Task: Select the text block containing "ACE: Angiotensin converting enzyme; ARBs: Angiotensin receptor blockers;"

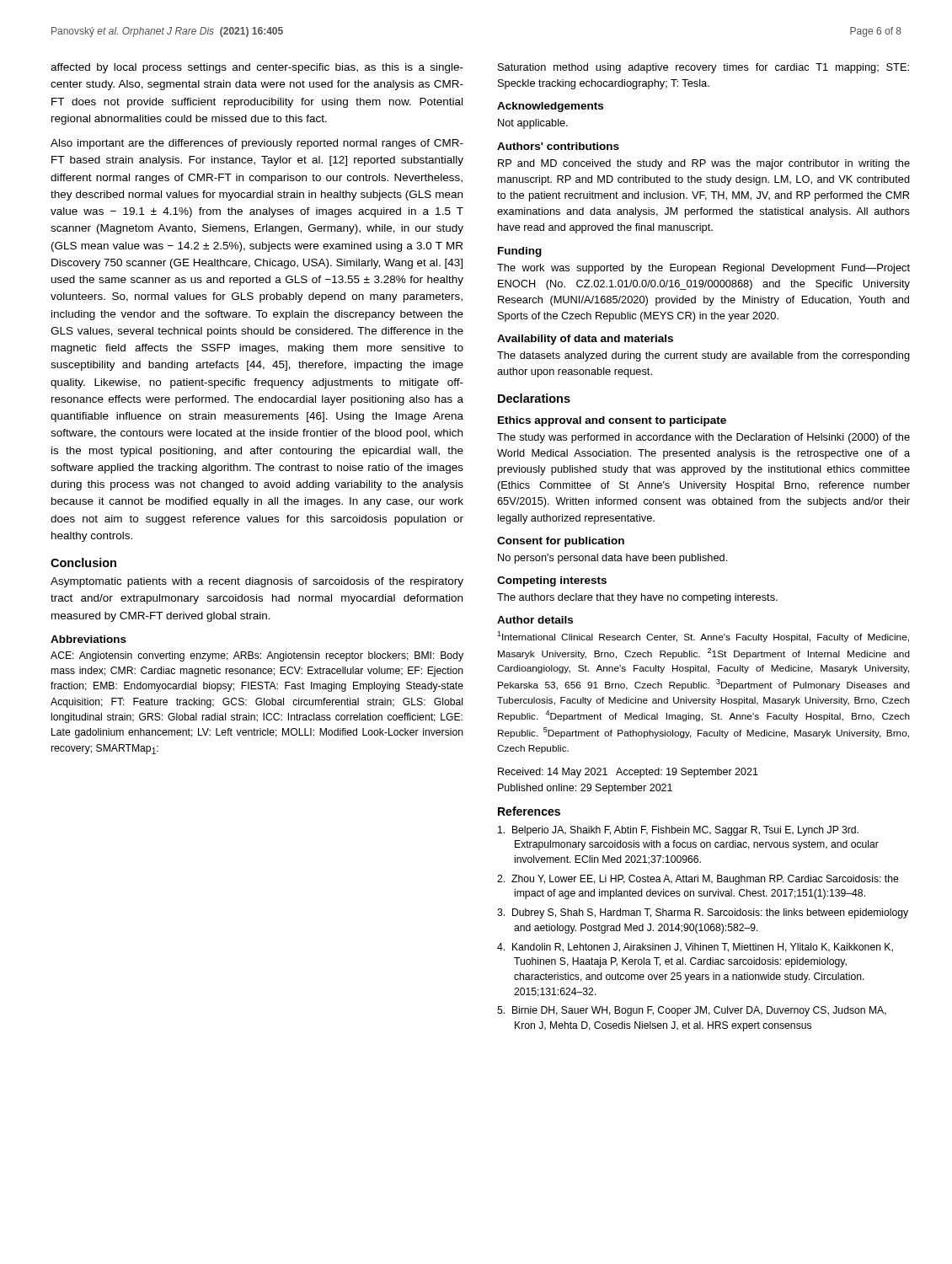Action: pos(257,703)
